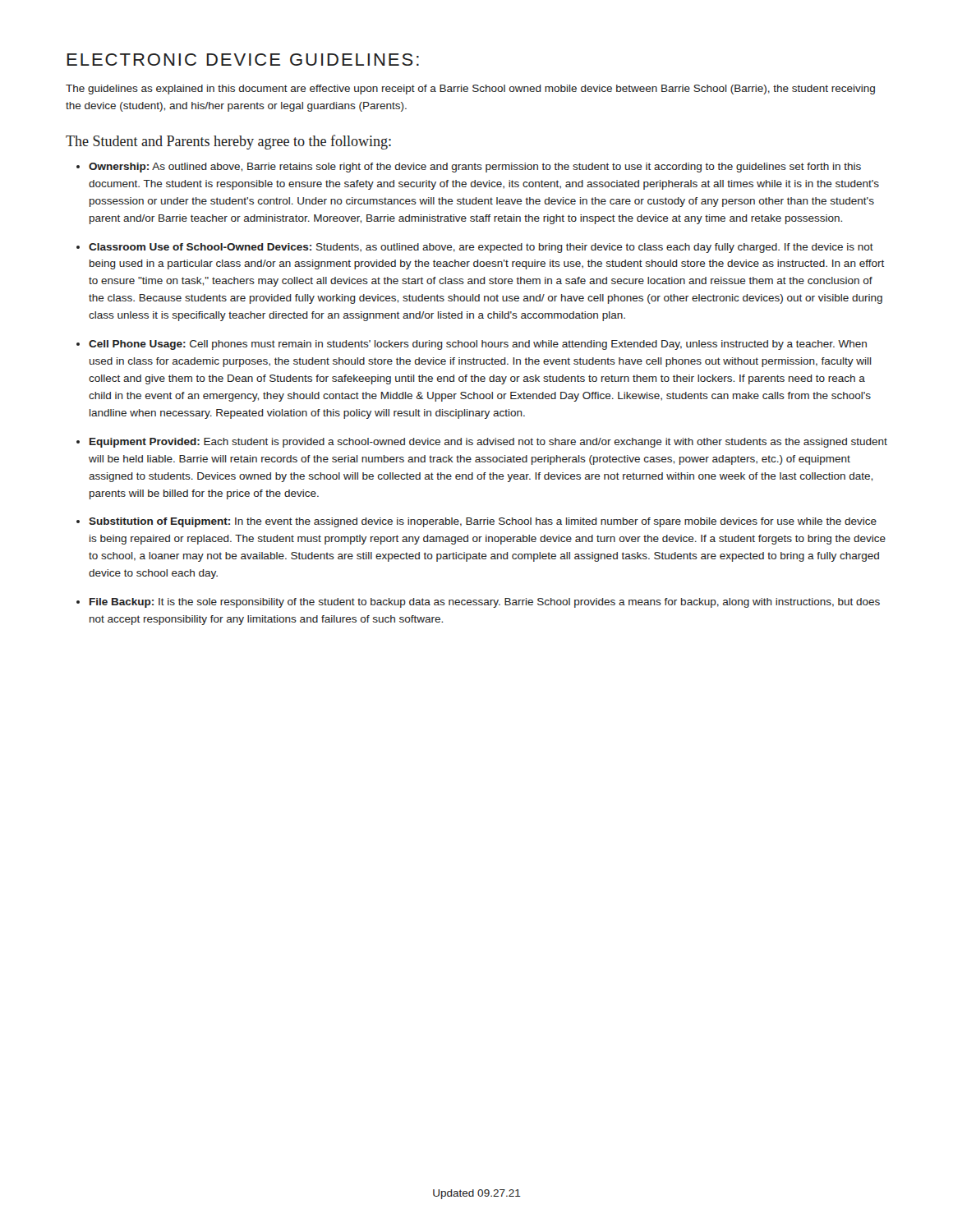This screenshot has width=953, height=1232.
Task: Click on the text block starting "Substitution of Equipment: In the"
Action: pyautogui.click(x=487, y=547)
